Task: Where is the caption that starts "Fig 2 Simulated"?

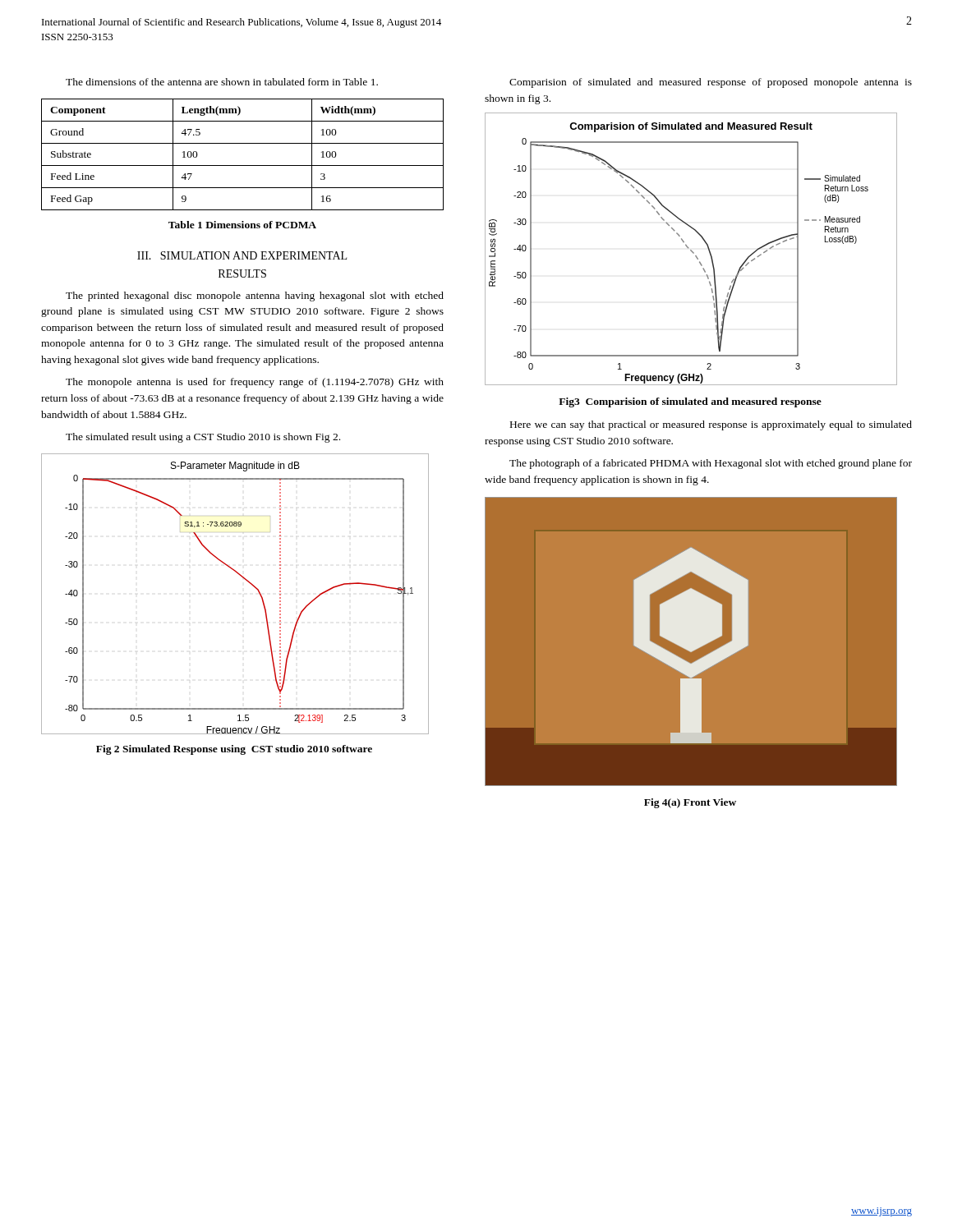Action: pos(234,748)
